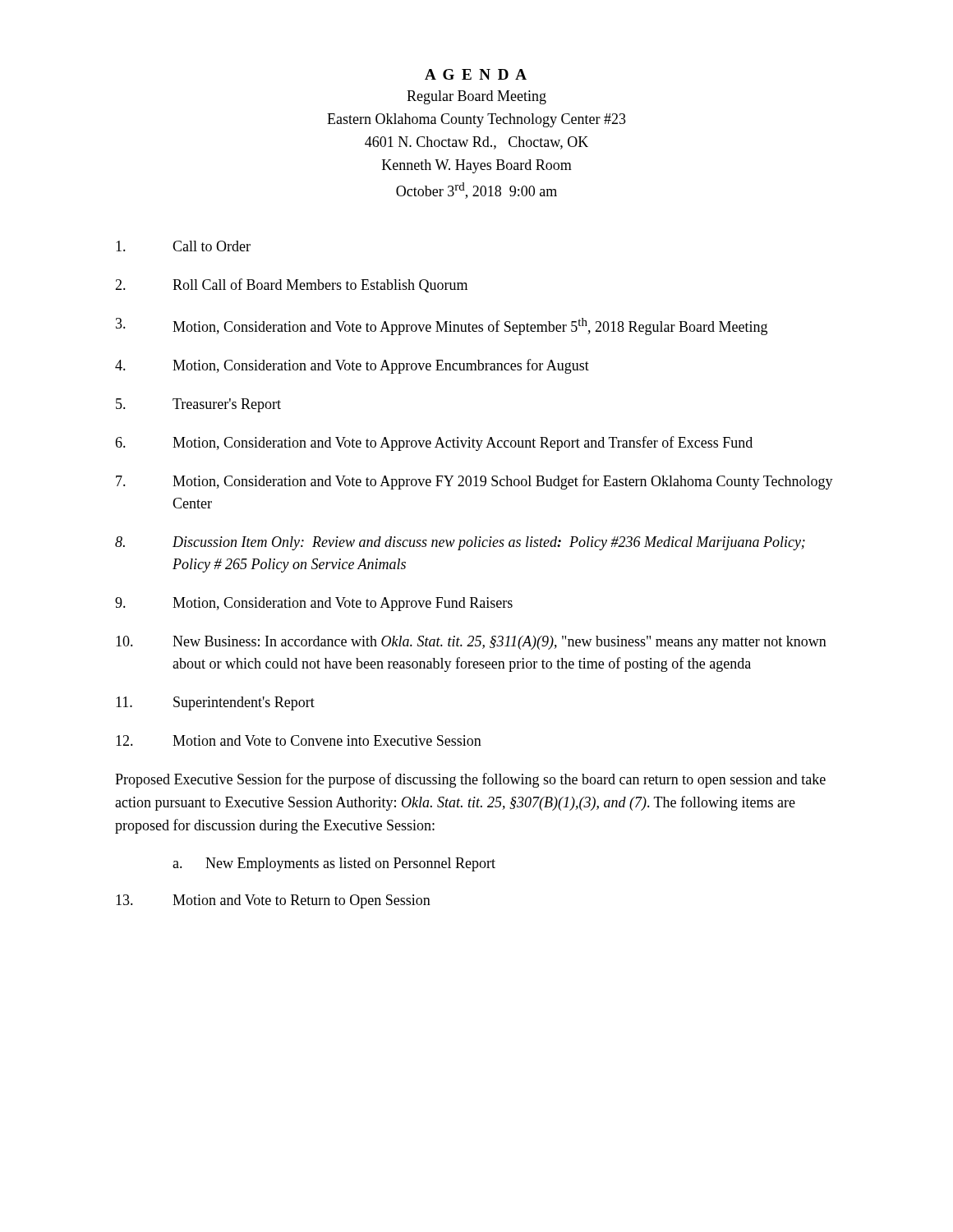The height and width of the screenshot is (1232, 953).
Task: Find the block starting "5. Treasurer's Report"
Action: (198, 405)
